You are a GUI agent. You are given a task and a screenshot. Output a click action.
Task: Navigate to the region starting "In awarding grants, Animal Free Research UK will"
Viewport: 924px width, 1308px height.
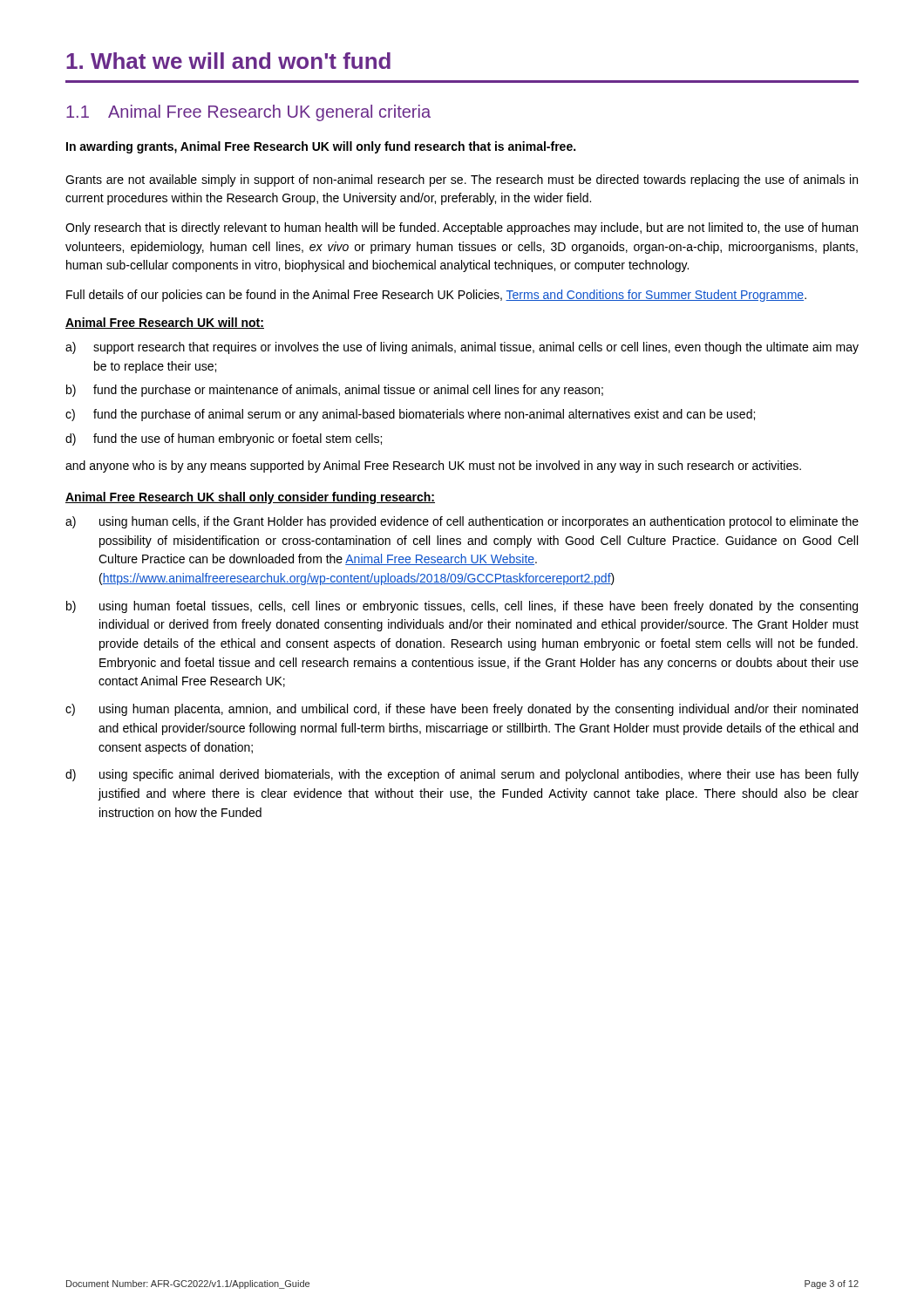pyautogui.click(x=462, y=147)
